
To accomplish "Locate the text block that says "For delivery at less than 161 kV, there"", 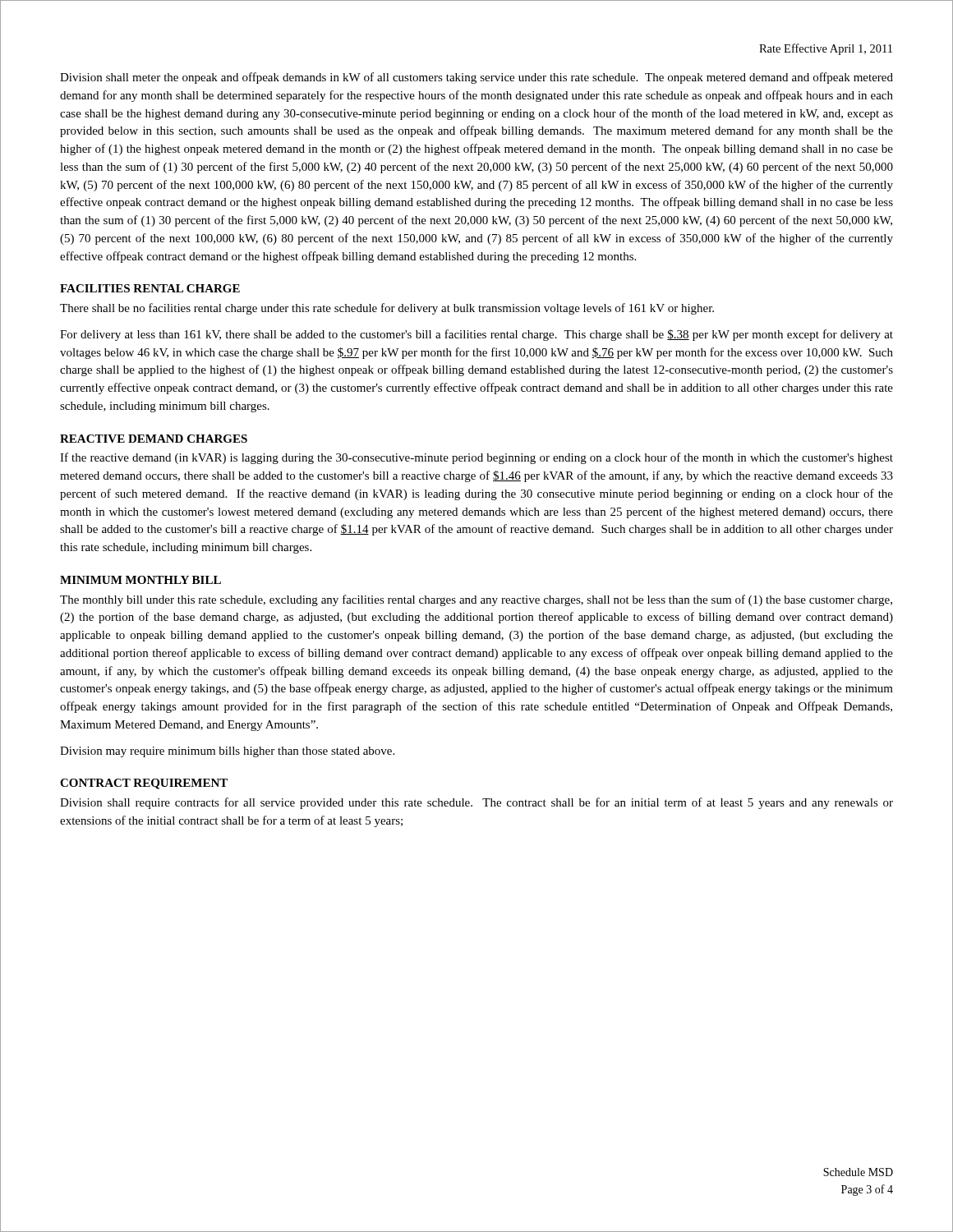I will tap(476, 370).
